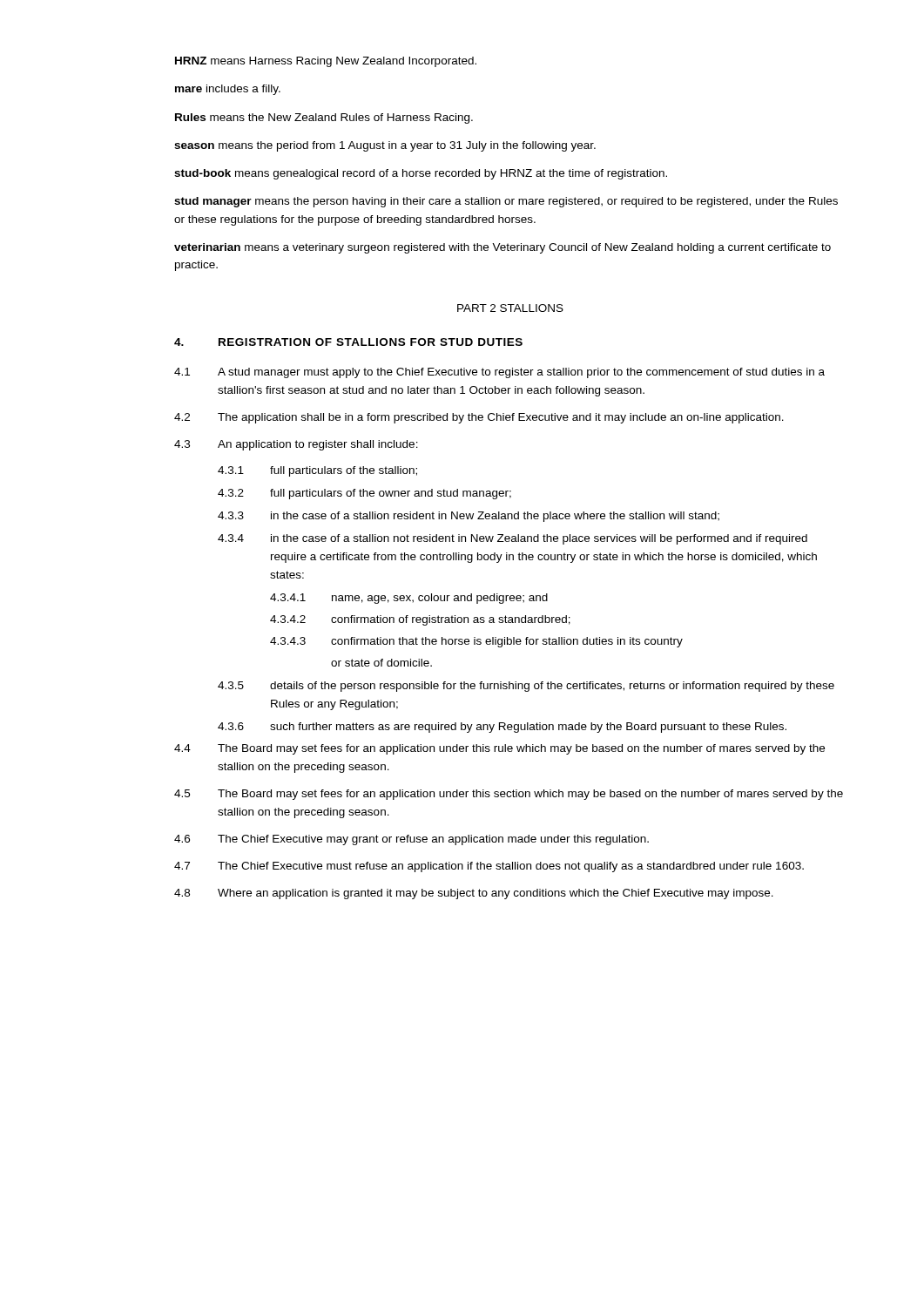Find the list item that says "4.3.4.1 name, age, sex, colour"
Image resolution: width=924 pixels, height=1307 pixels.
409,598
